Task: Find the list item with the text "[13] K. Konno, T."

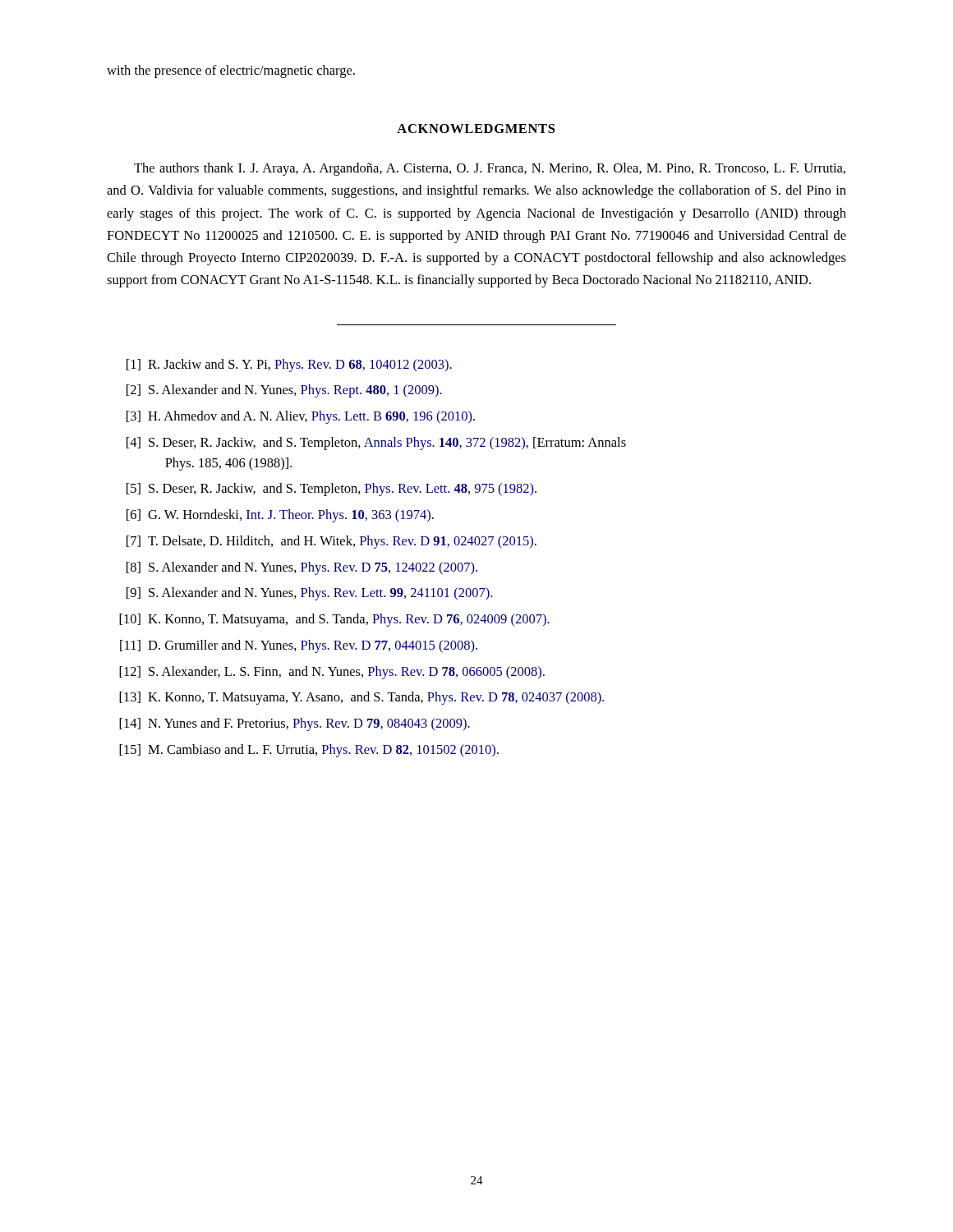Action: 476,698
